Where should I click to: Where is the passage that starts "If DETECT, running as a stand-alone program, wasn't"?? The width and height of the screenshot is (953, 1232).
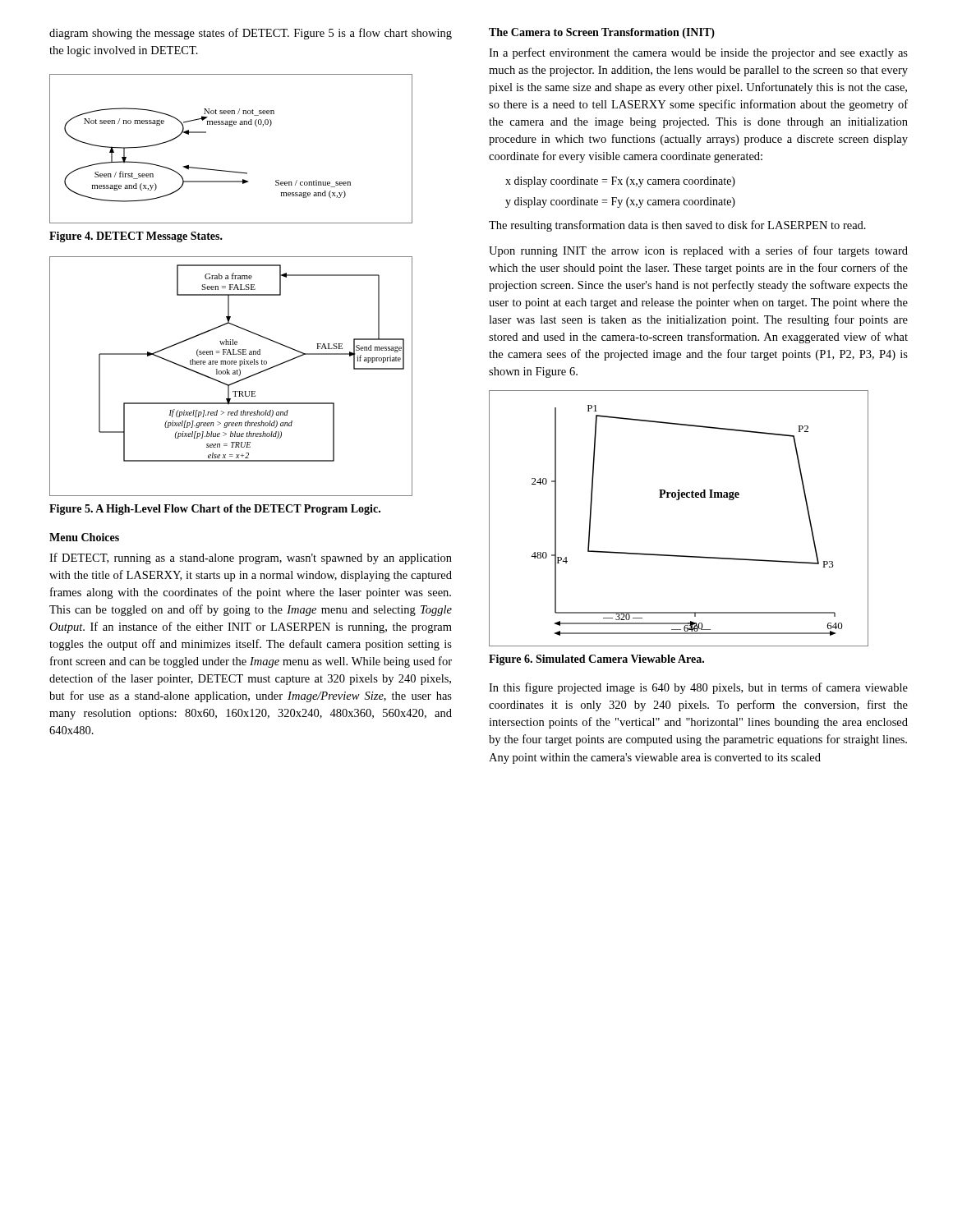251,644
